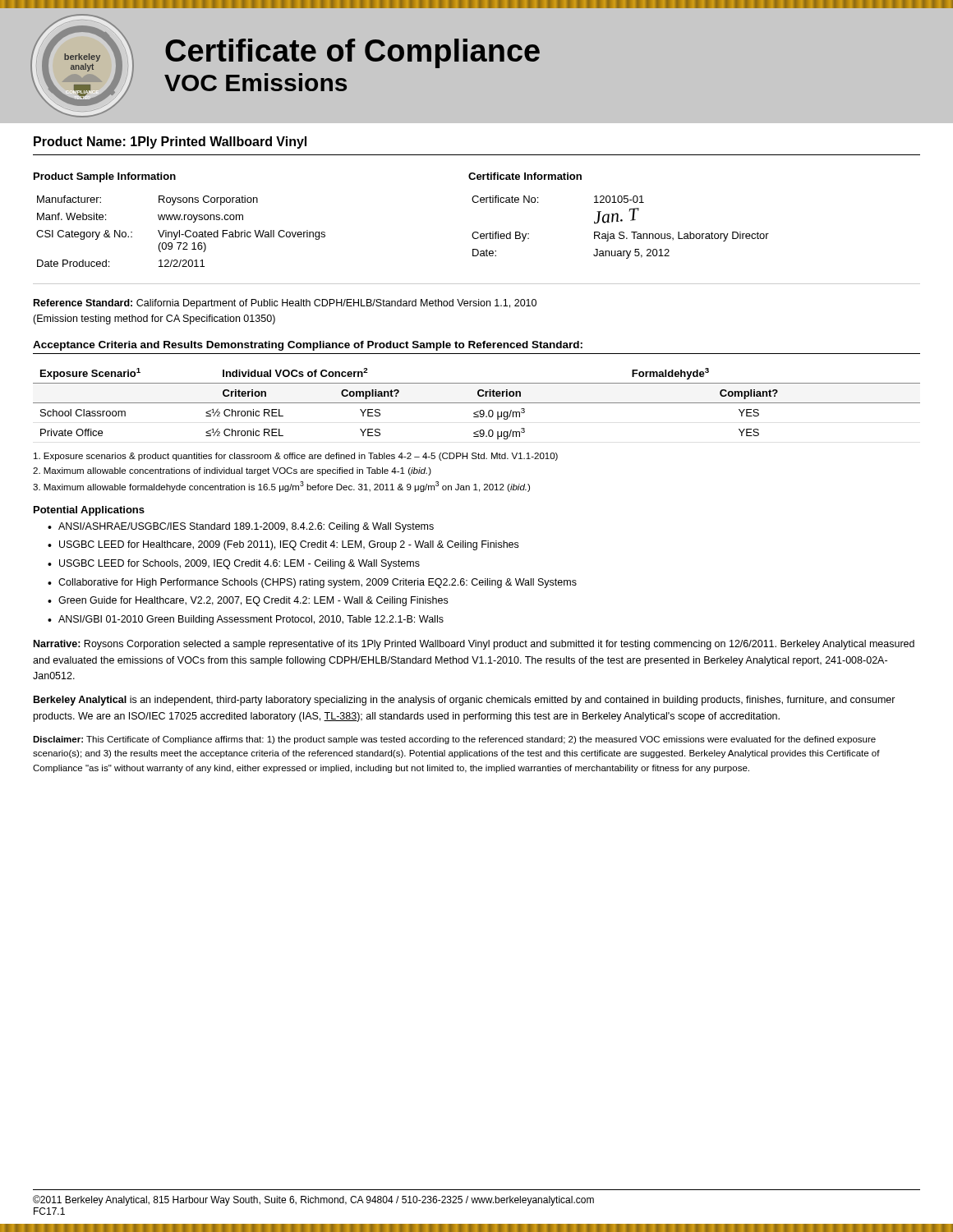Locate the element starting "•Green Guide for Healthcare, V2.2, 2007, EQ Credit"

248,602
